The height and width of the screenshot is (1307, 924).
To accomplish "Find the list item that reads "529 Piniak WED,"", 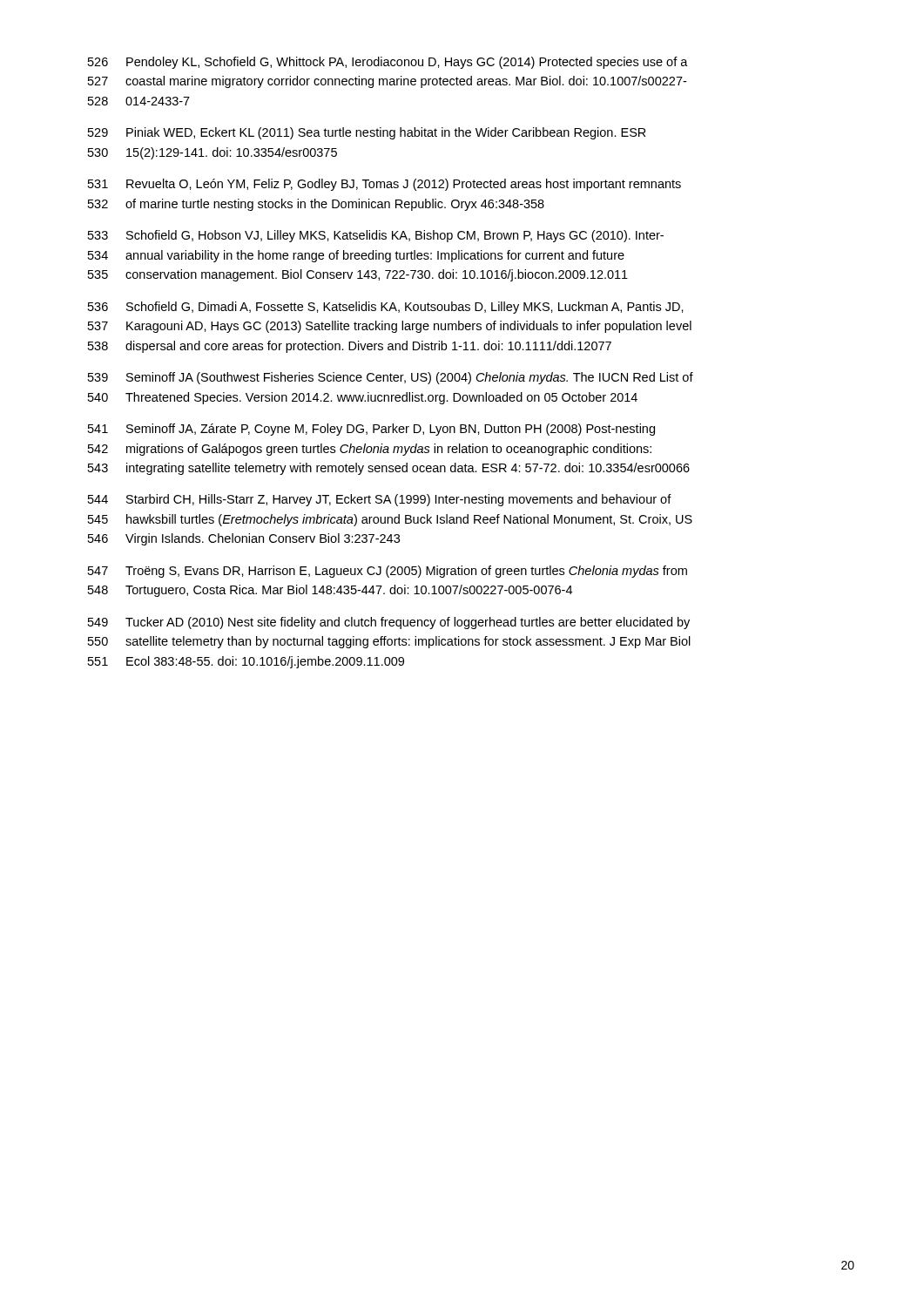I will (x=470, y=133).
